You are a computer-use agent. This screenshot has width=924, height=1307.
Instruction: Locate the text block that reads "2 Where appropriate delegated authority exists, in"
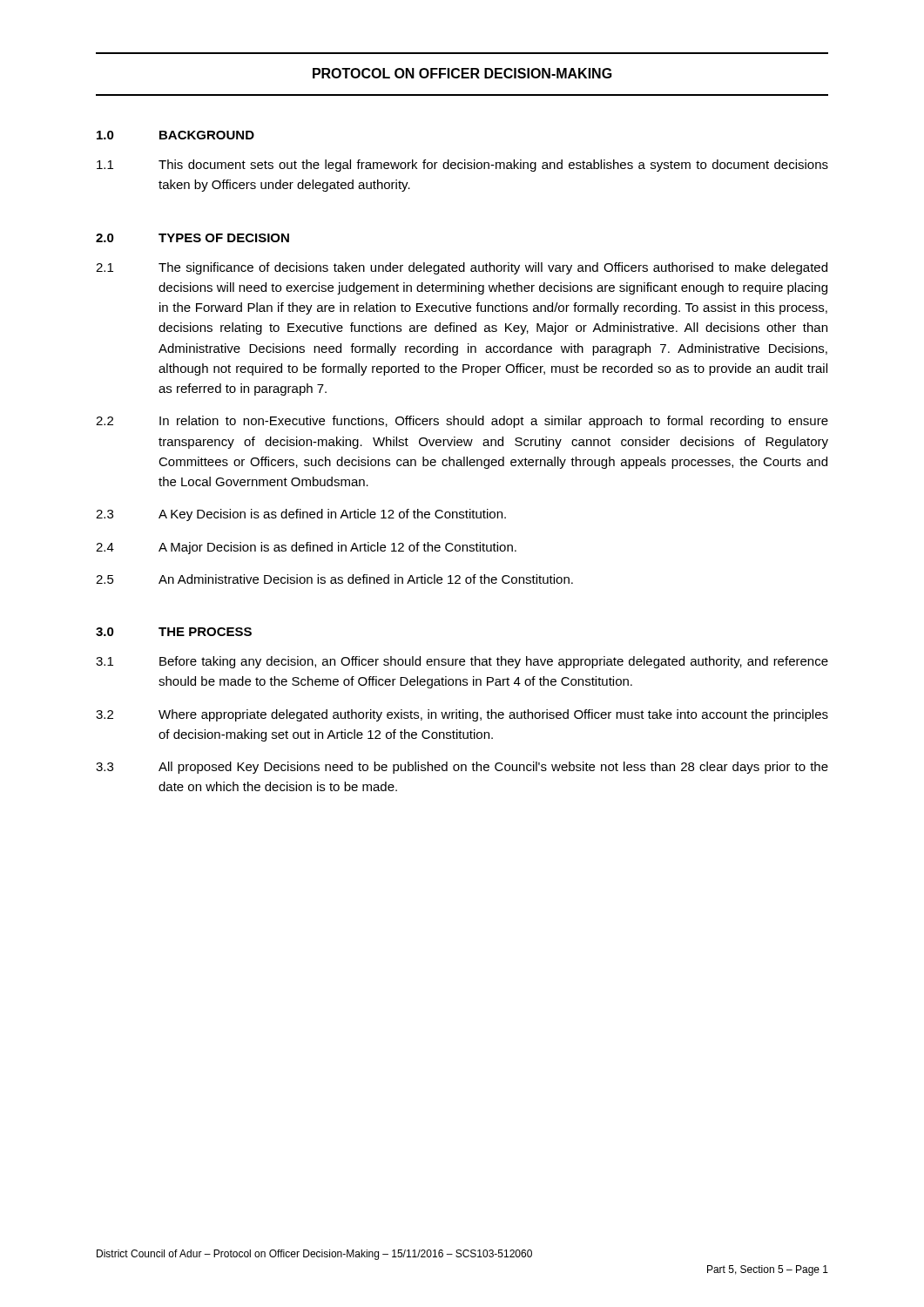[x=462, y=724]
